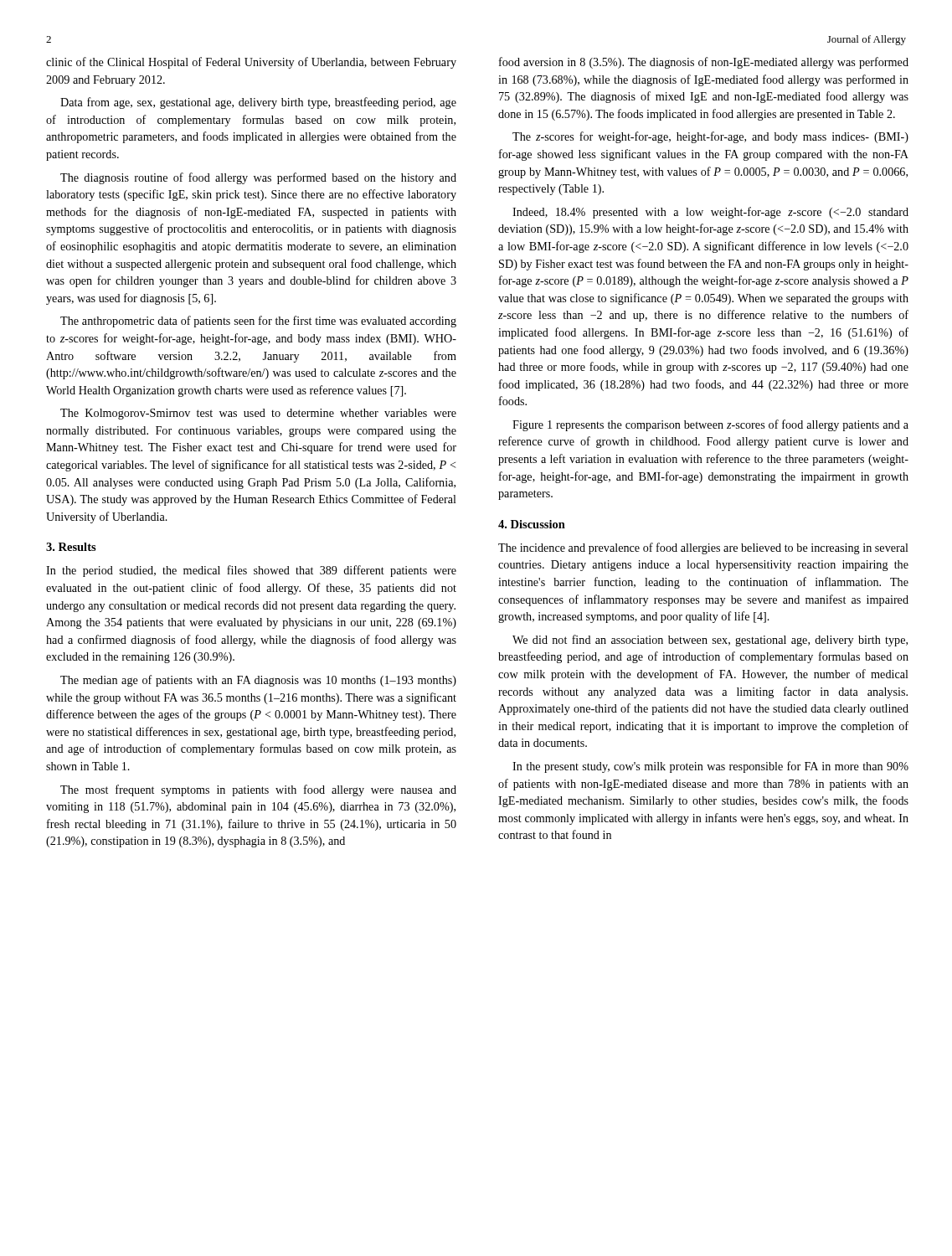Viewport: 952px width, 1256px height.
Task: Locate the text block containing "The z-scores for weight-for-age, height-for-age, and"
Action: point(703,163)
